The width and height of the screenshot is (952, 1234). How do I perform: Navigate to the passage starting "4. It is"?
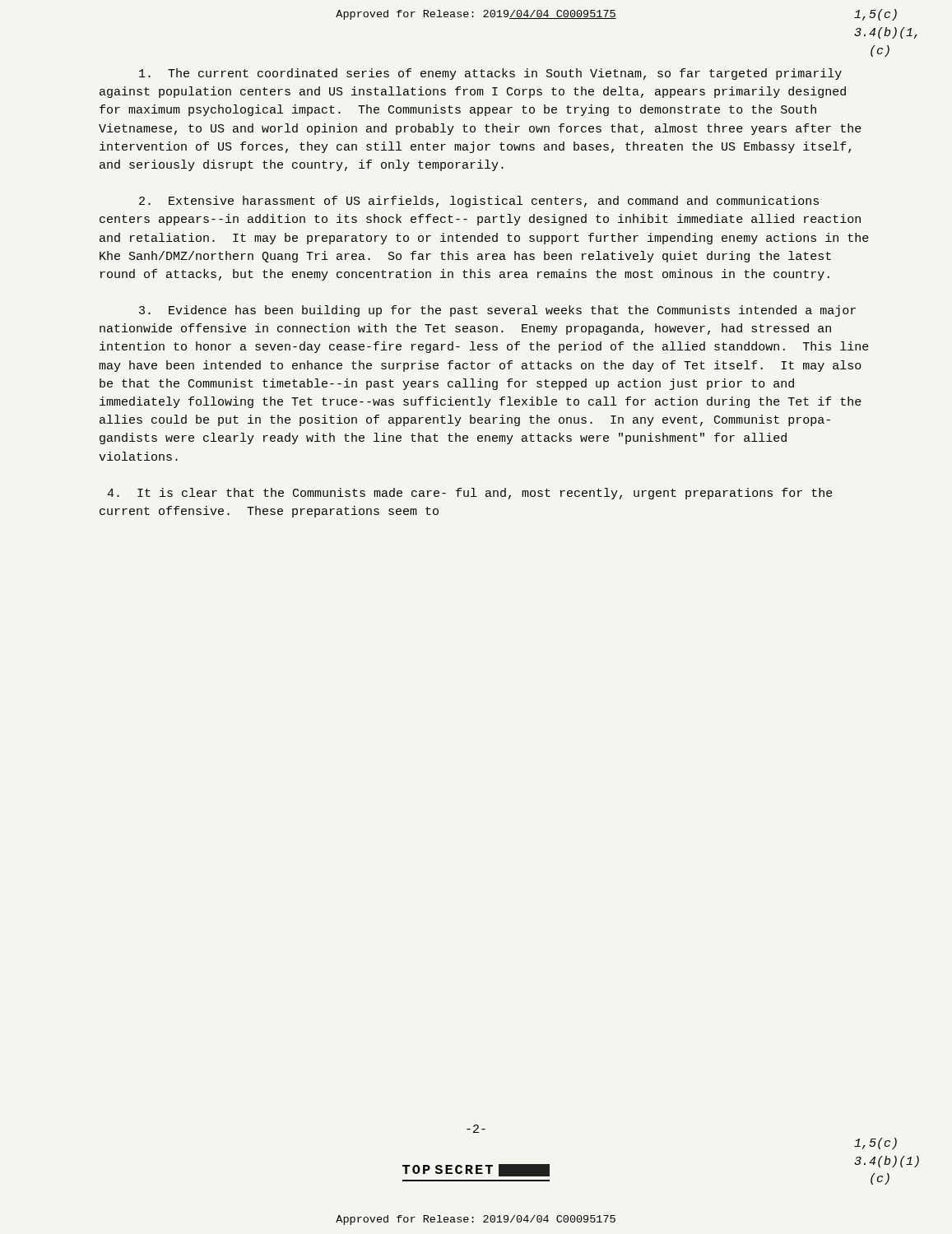coord(466,503)
